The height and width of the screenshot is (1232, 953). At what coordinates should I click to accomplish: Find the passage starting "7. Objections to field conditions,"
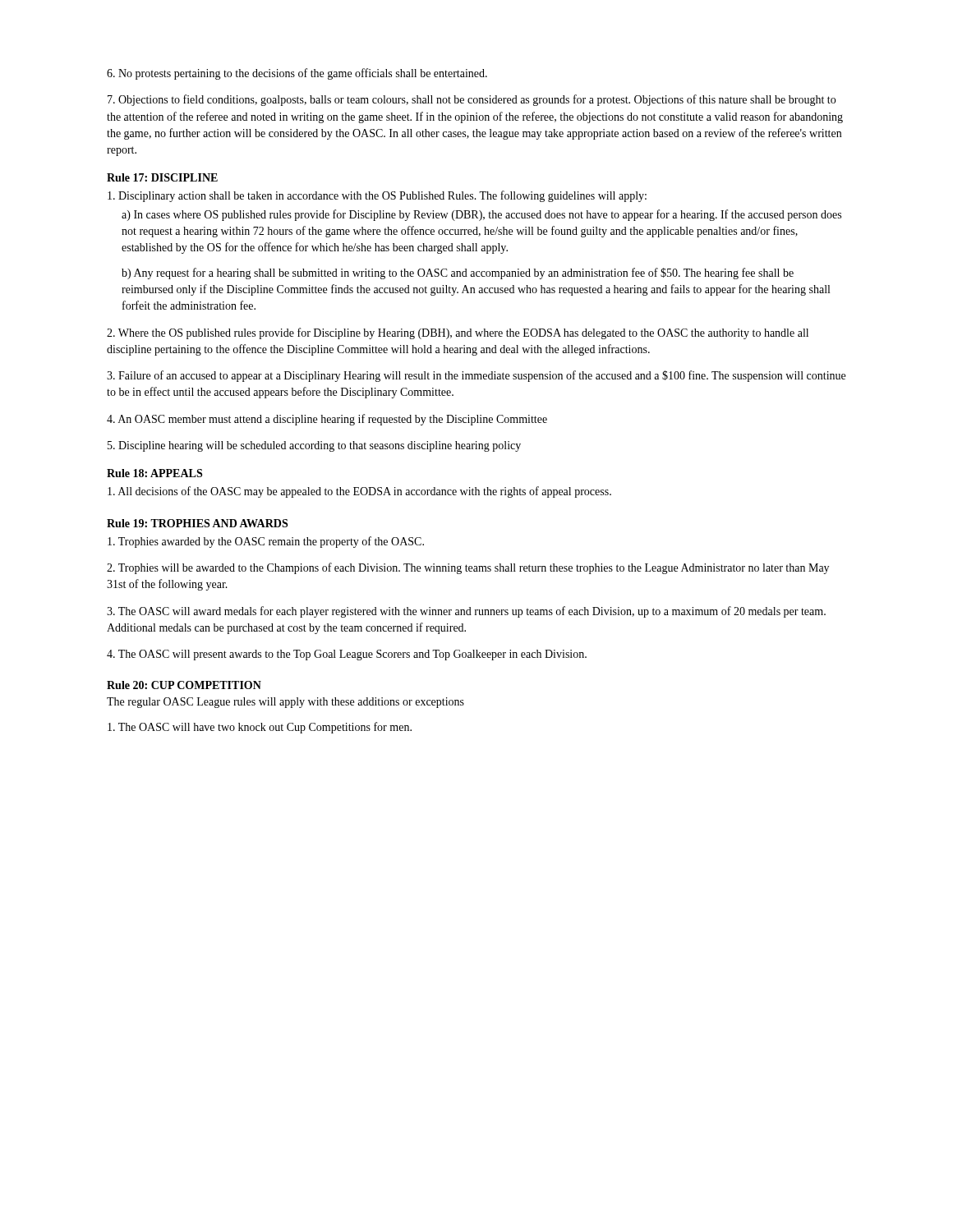475,125
